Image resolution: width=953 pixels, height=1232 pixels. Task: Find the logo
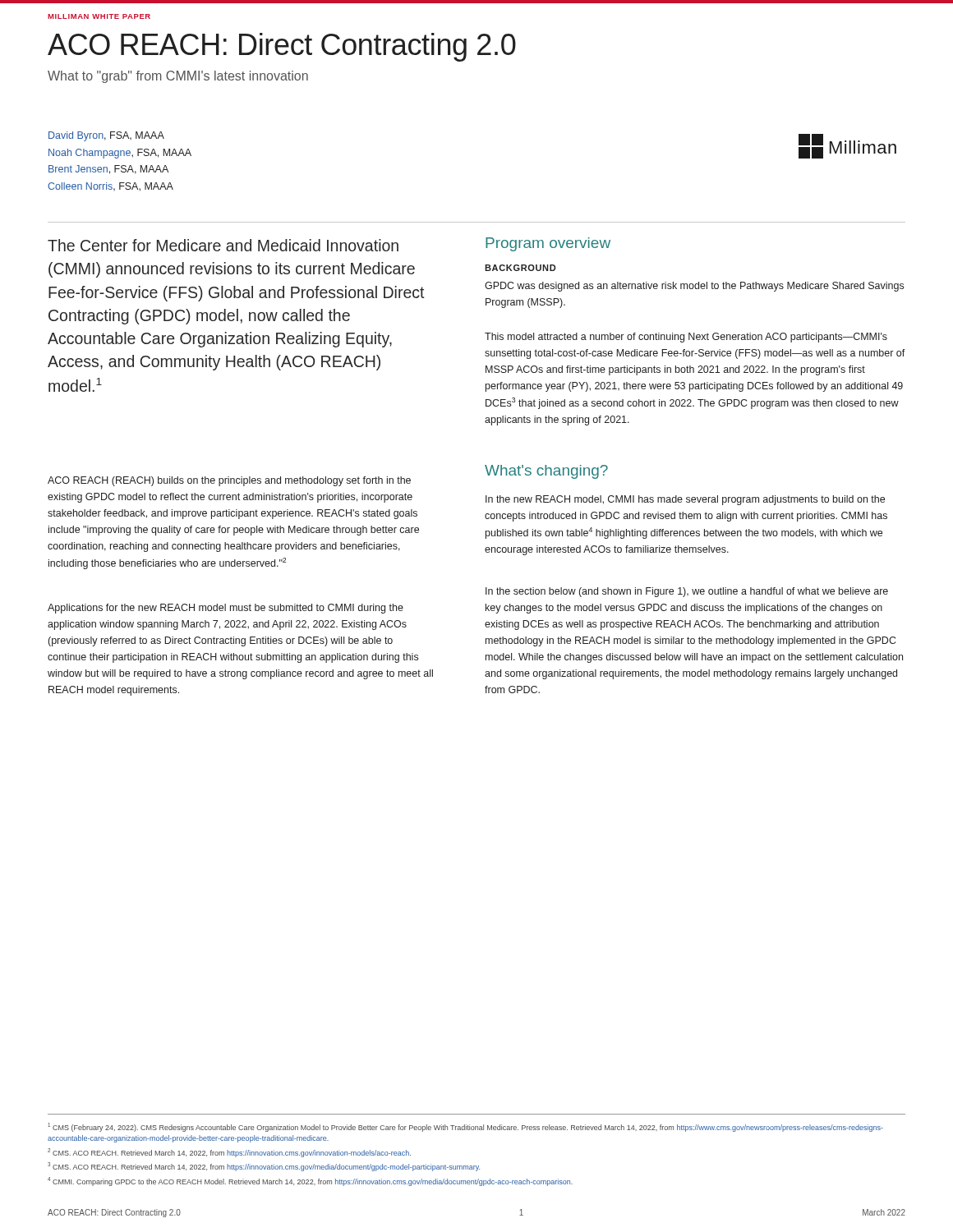pos(852,148)
